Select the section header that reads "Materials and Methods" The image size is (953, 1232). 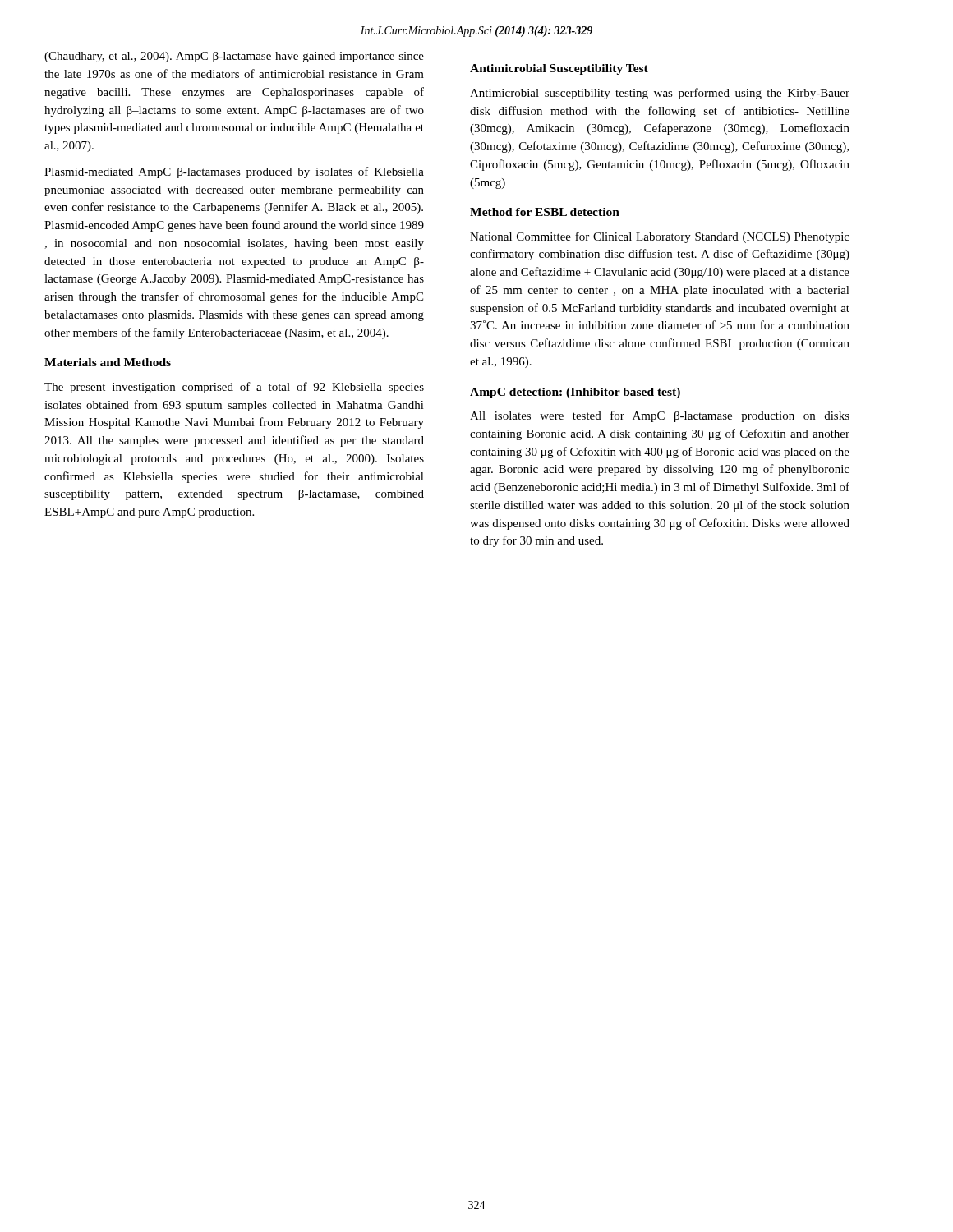pyautogui.click(x=108, y=362)
